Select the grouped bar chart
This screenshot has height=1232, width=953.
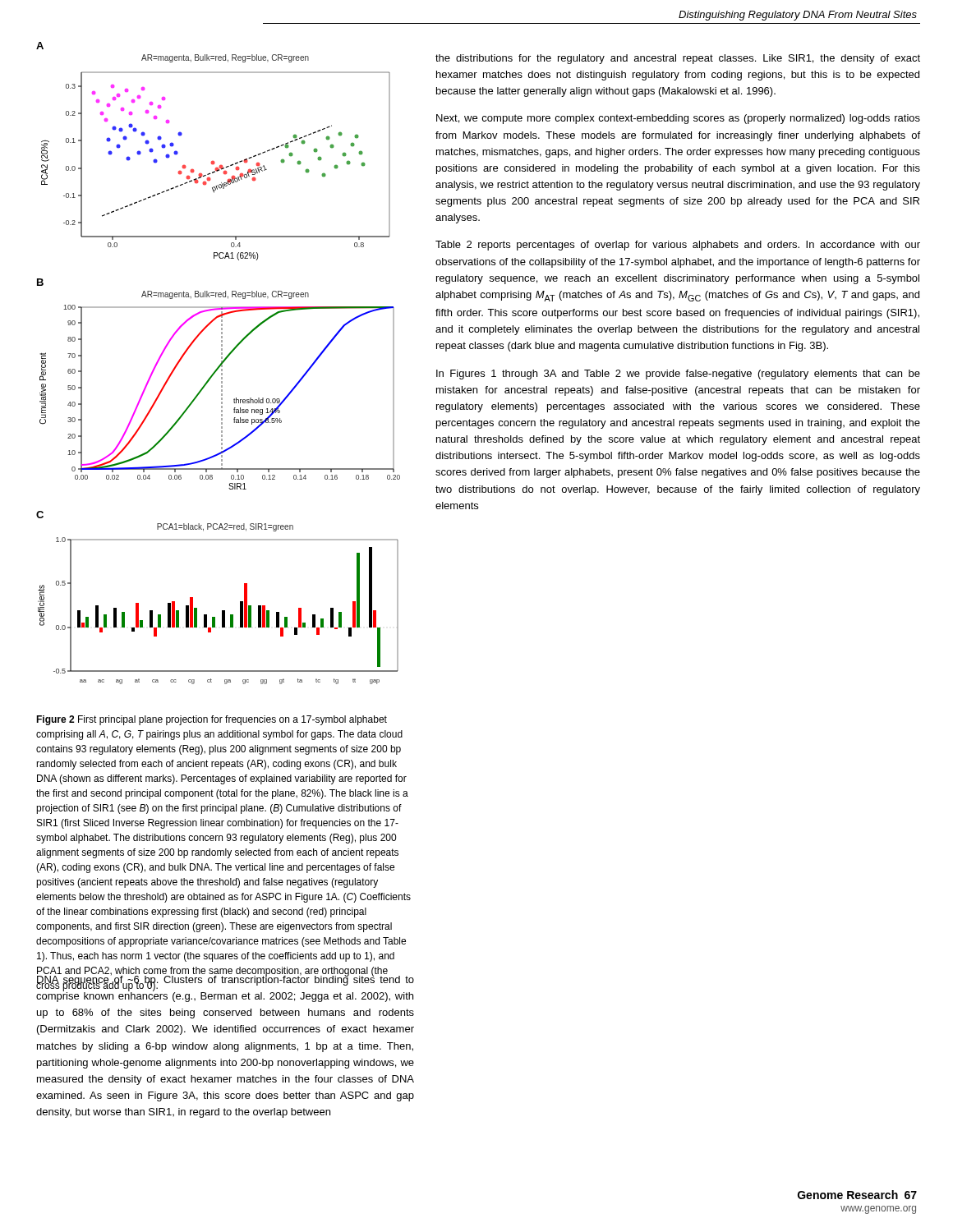pos(225,603)
